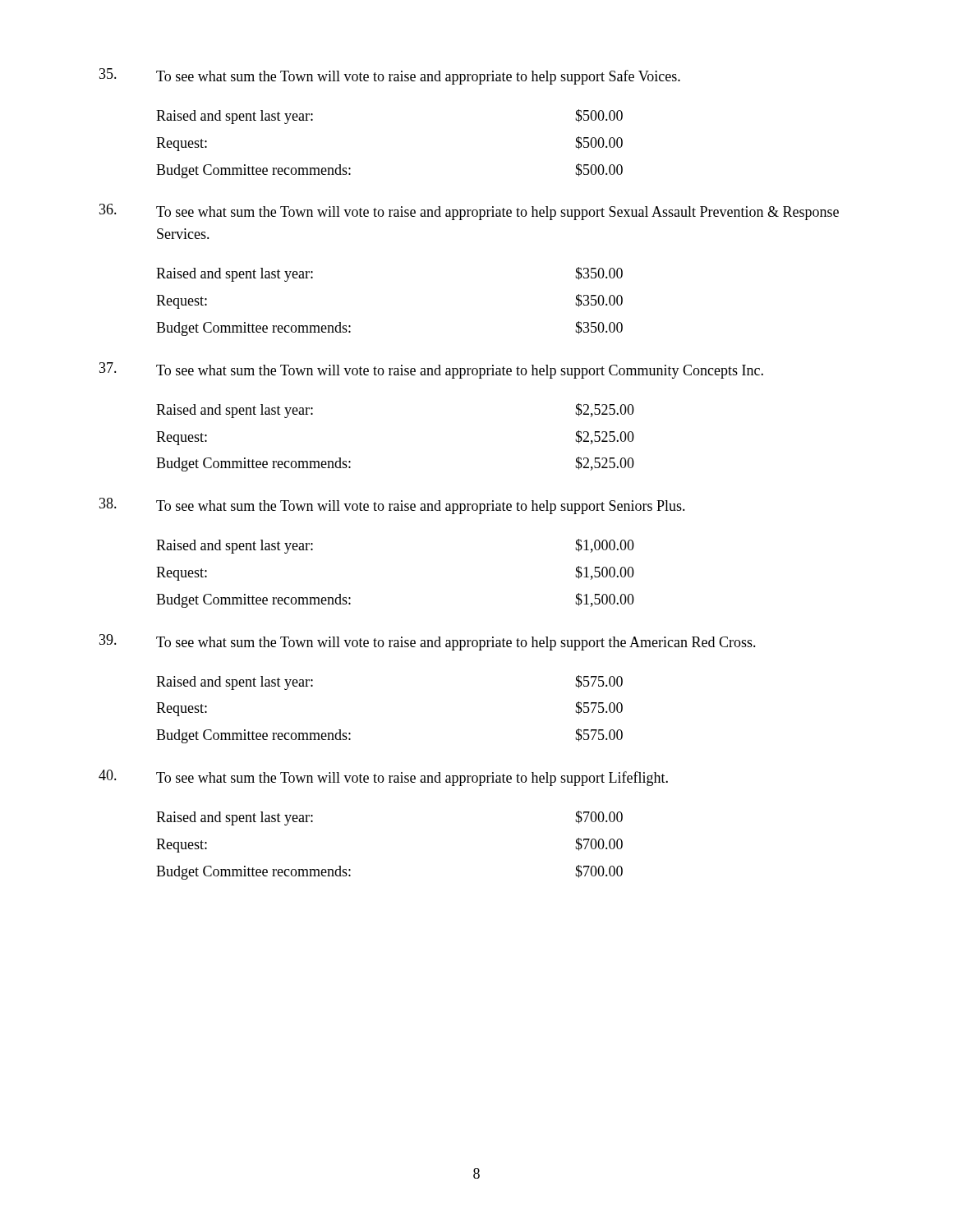Click on the text starting "35. To see what sum the Town"
The image size is (953, 1232).
click(390, 76)
